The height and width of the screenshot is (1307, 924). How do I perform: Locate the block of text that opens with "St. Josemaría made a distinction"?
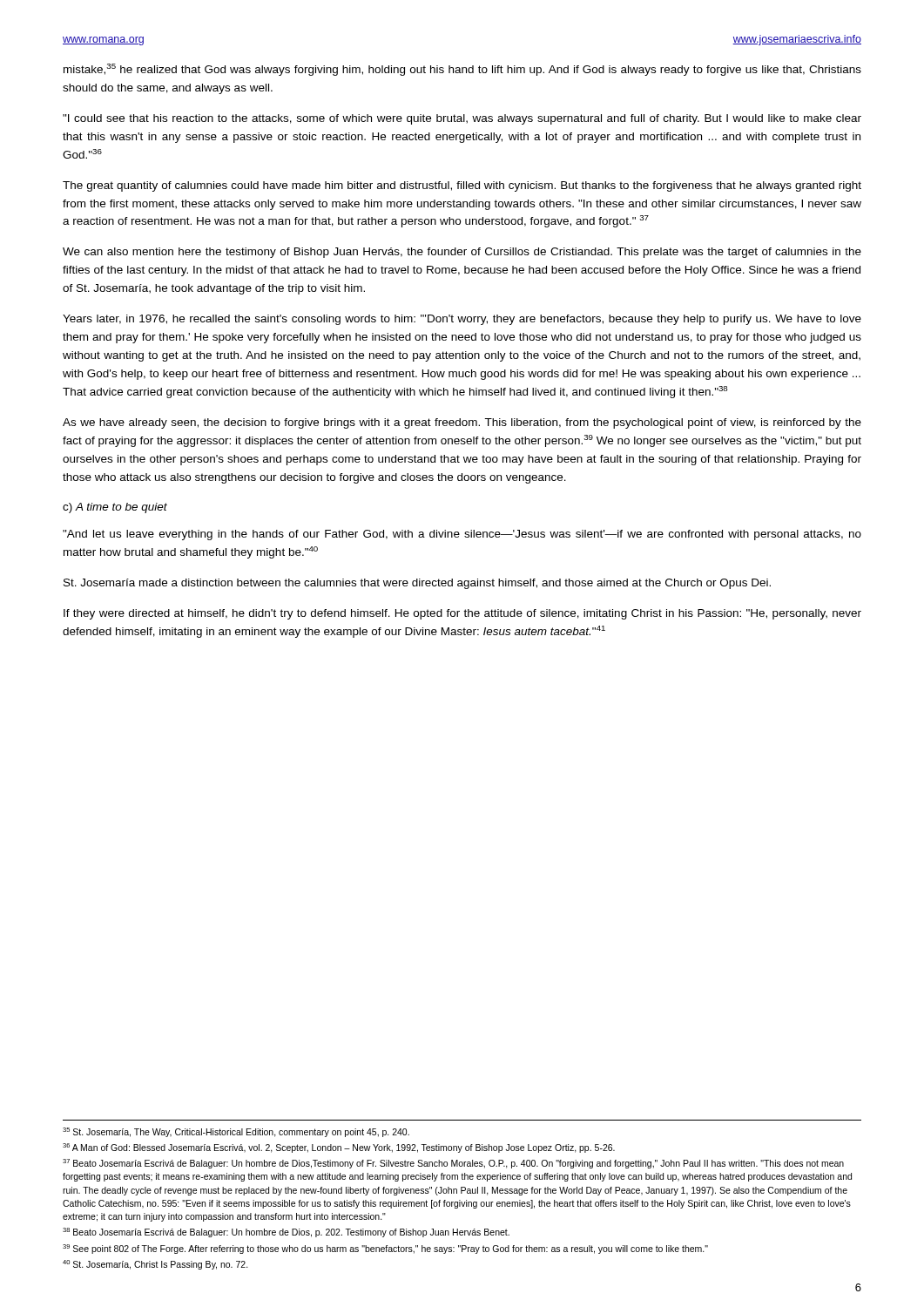462,584
